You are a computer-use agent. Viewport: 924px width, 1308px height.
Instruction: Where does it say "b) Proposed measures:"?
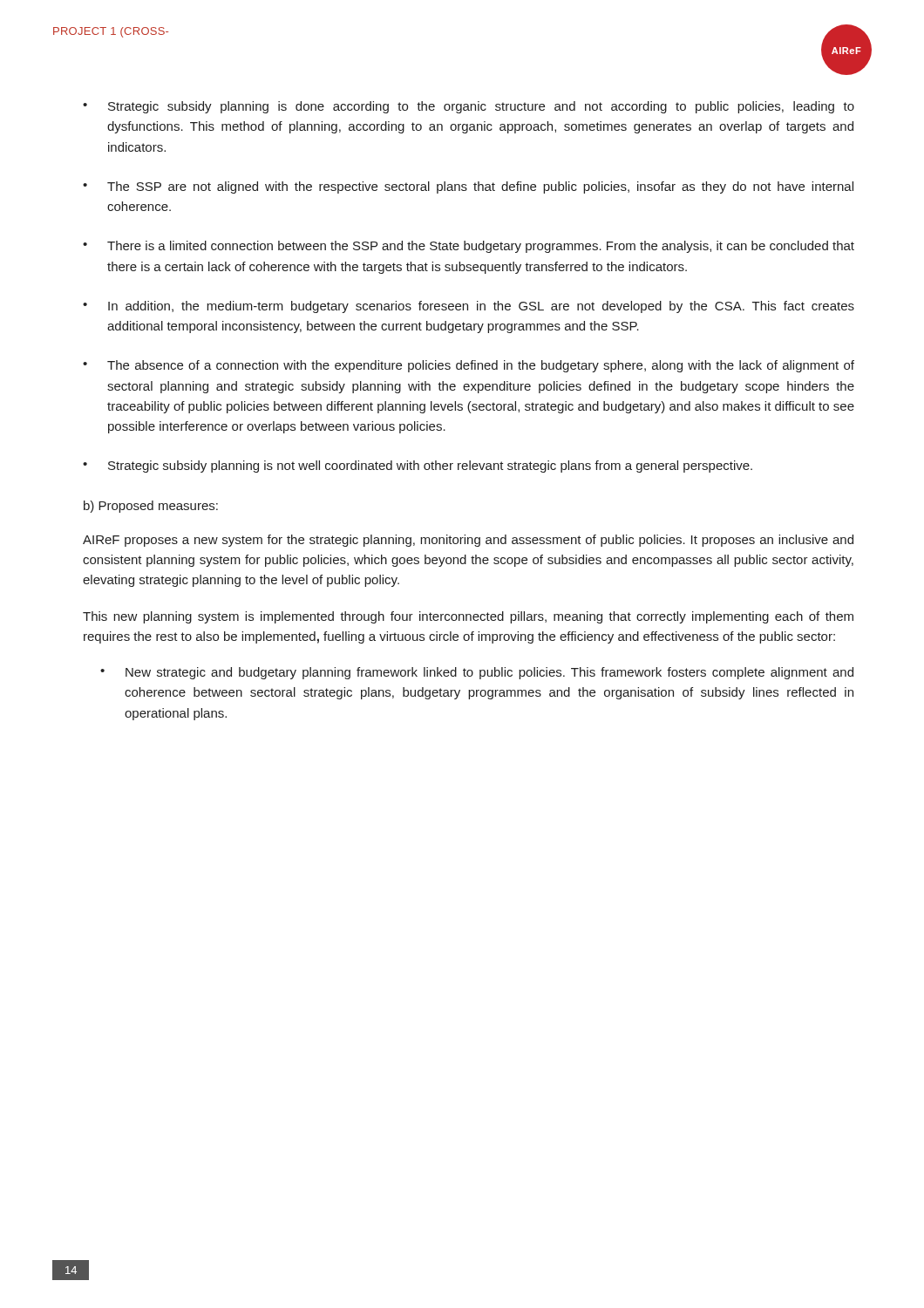click(x=151, y=505)
